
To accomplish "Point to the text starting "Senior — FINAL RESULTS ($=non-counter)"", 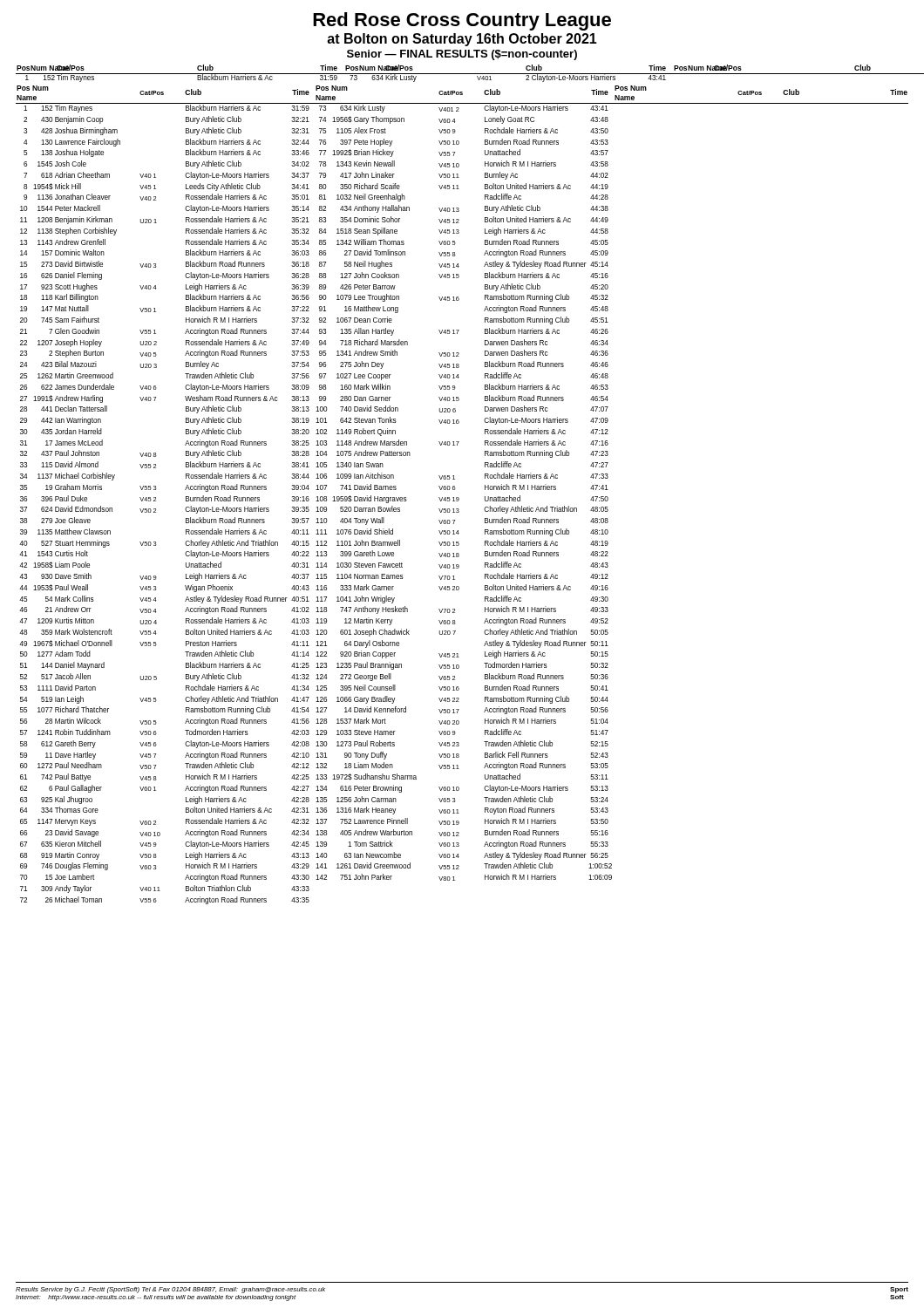I will [x=462, y=54].
